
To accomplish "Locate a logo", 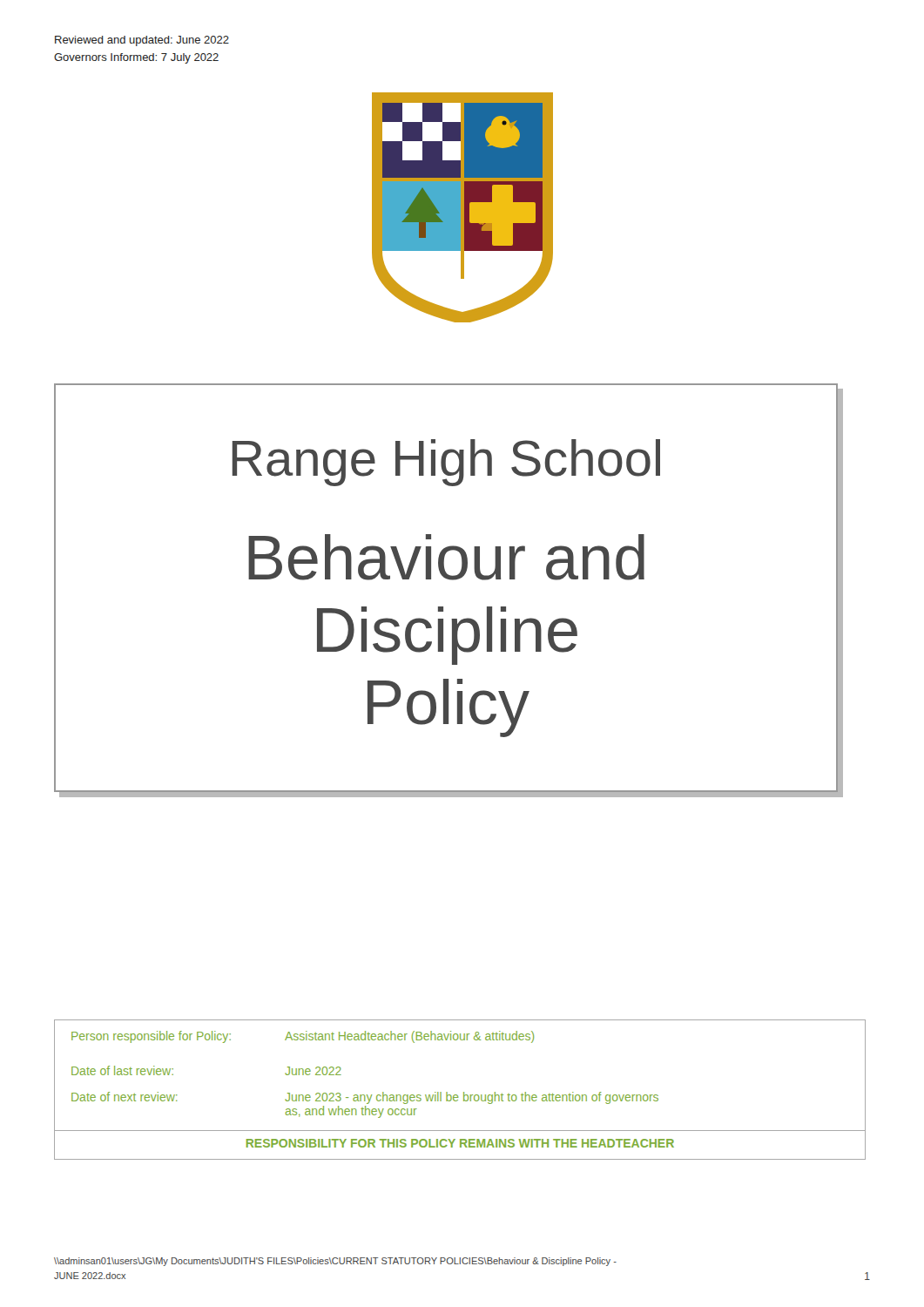I will (x=462, y=205).
